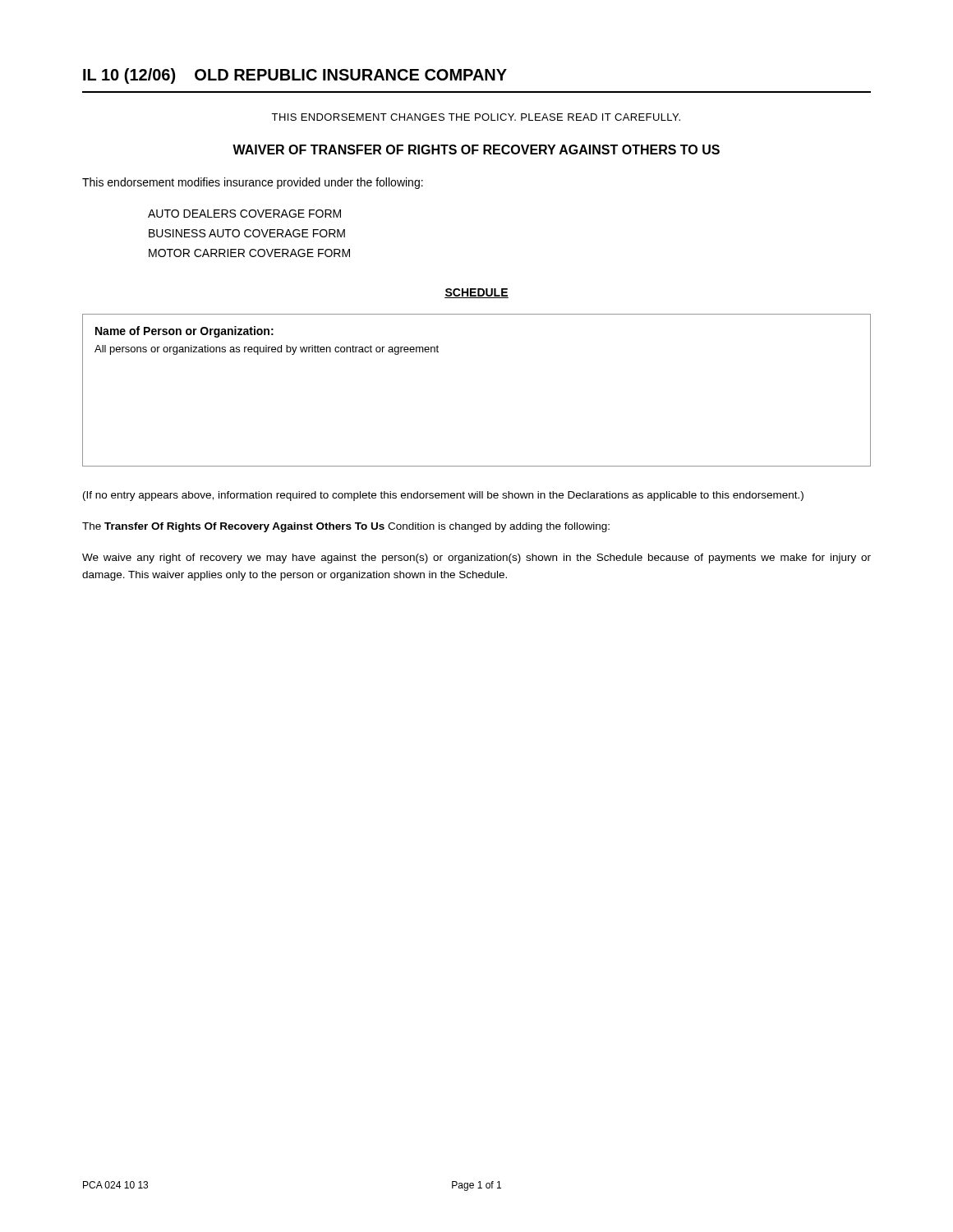953x1232 pixels.
Task: Point to the text starting "WAIVER OF TRANSFER"
Action: 476,150
